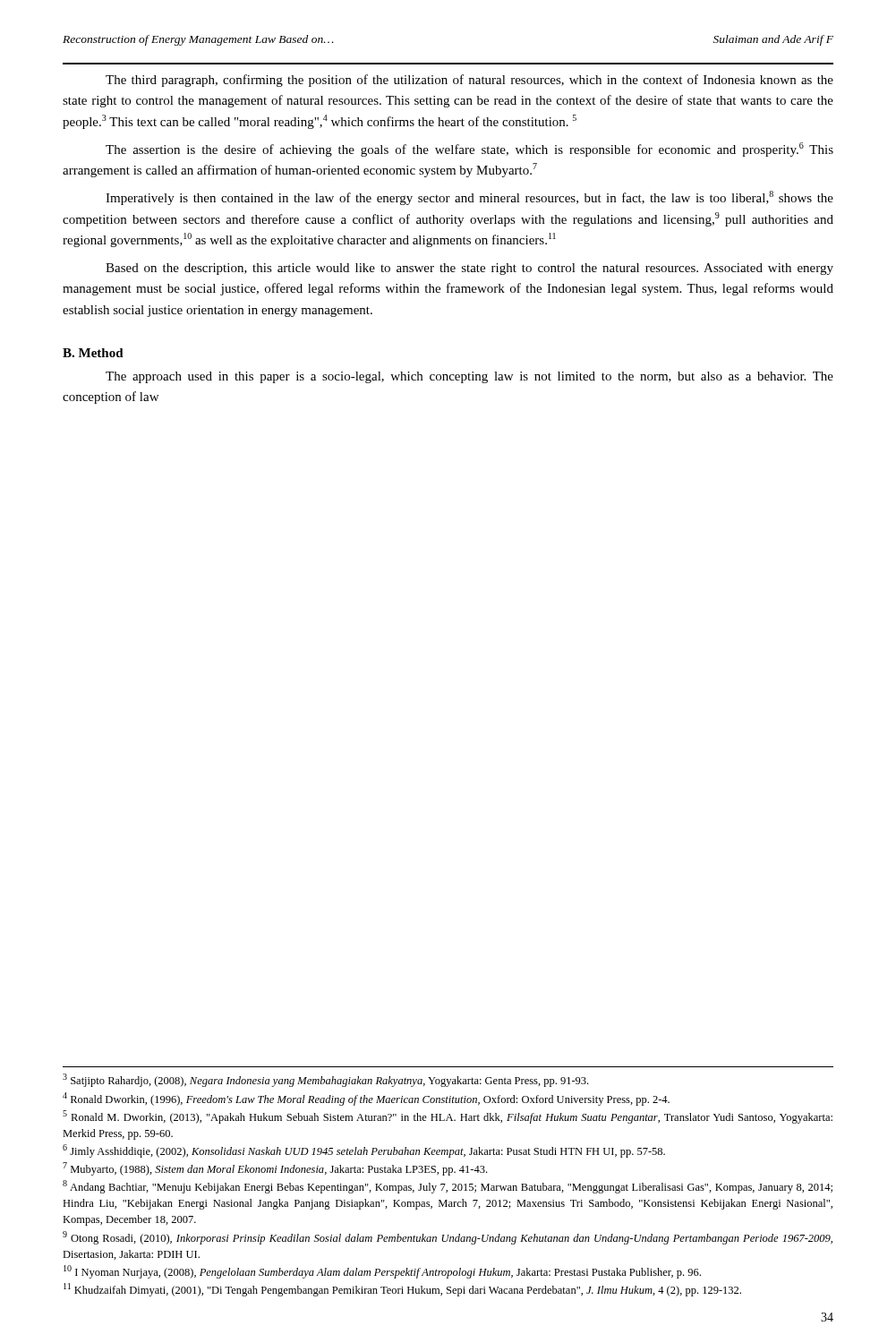This screenshot has height=1343, width=896.
Task: Select the text block starting "3 Satjipto Rahardjo, (2008), Negara Indonesia yang Membahagiakan"
Action: pos(326,1080)
